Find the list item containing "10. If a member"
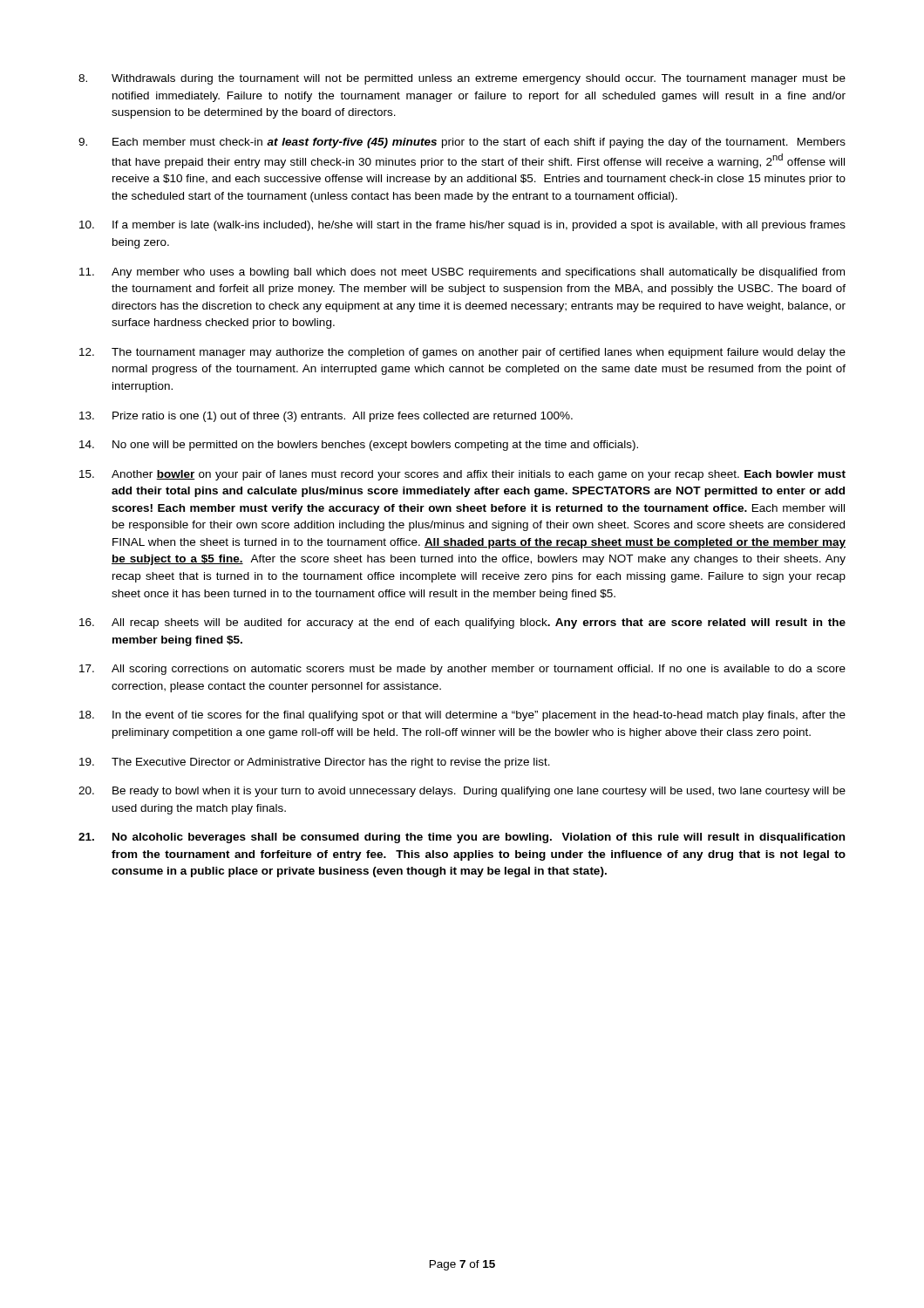 pos(462,234)
